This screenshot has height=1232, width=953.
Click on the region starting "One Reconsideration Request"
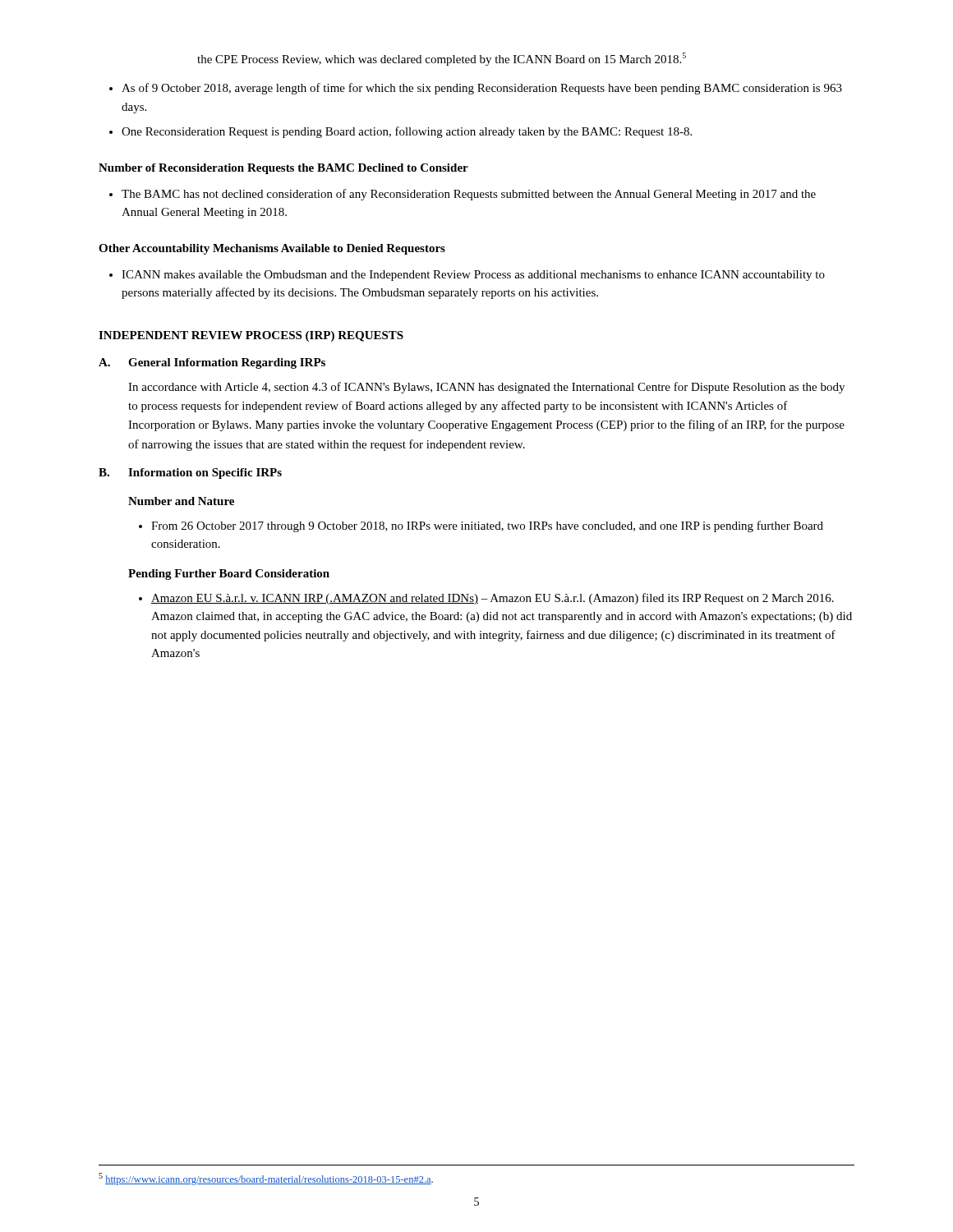[407, 132]
